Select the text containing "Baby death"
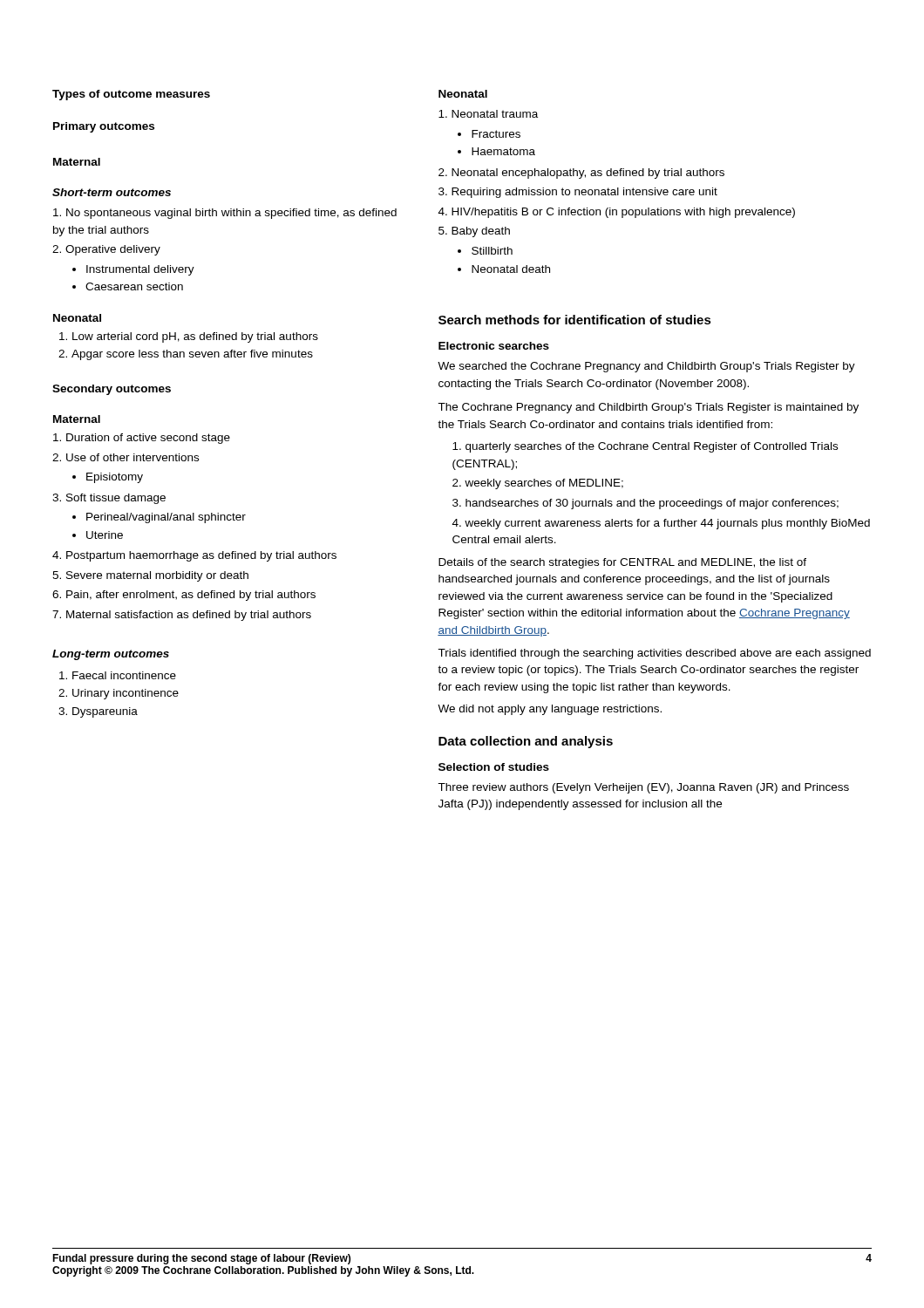 pyautogui.click(x=474, y=231)
